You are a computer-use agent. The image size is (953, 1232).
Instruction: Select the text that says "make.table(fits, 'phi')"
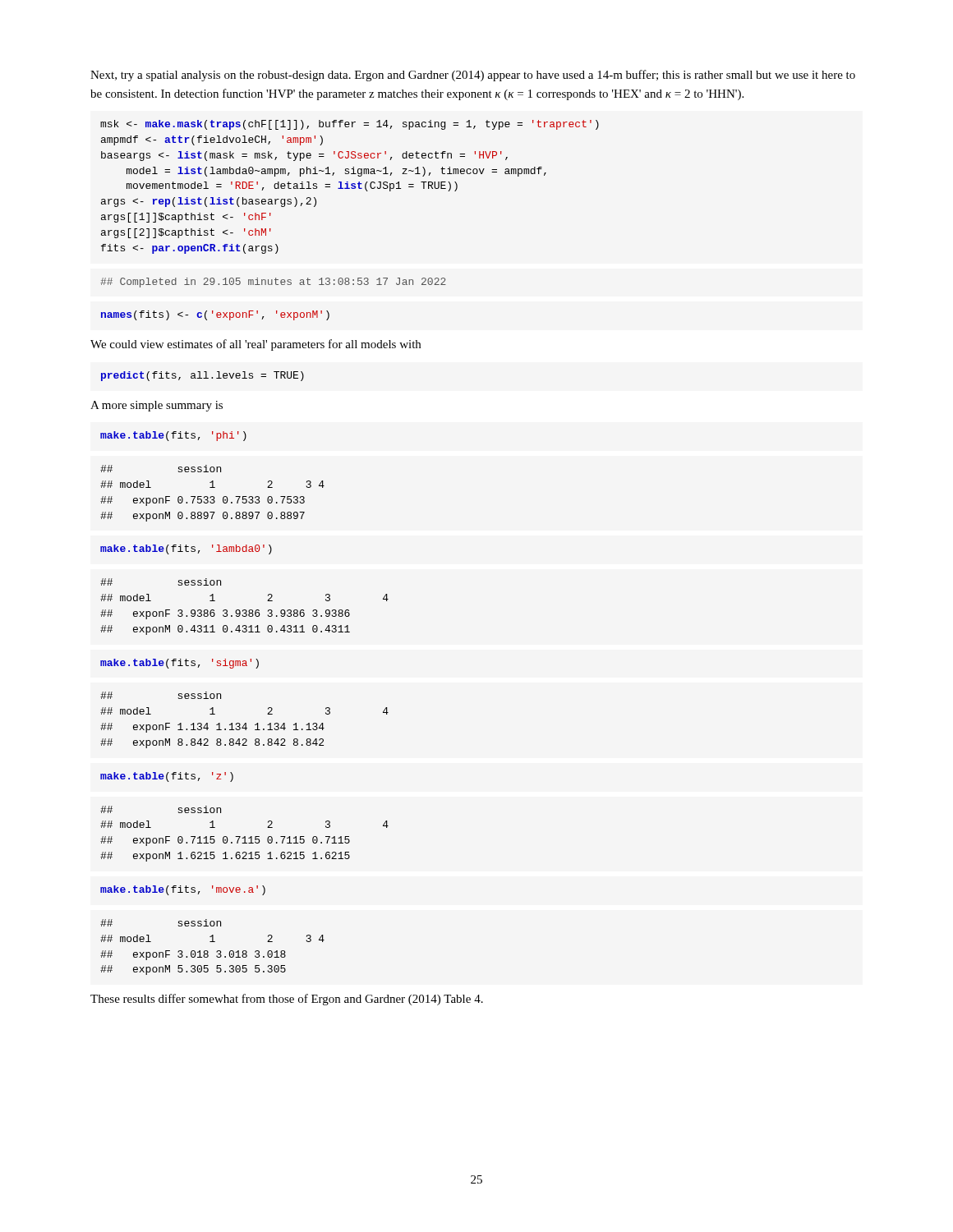pyautogui.click(x=173, y=436)
